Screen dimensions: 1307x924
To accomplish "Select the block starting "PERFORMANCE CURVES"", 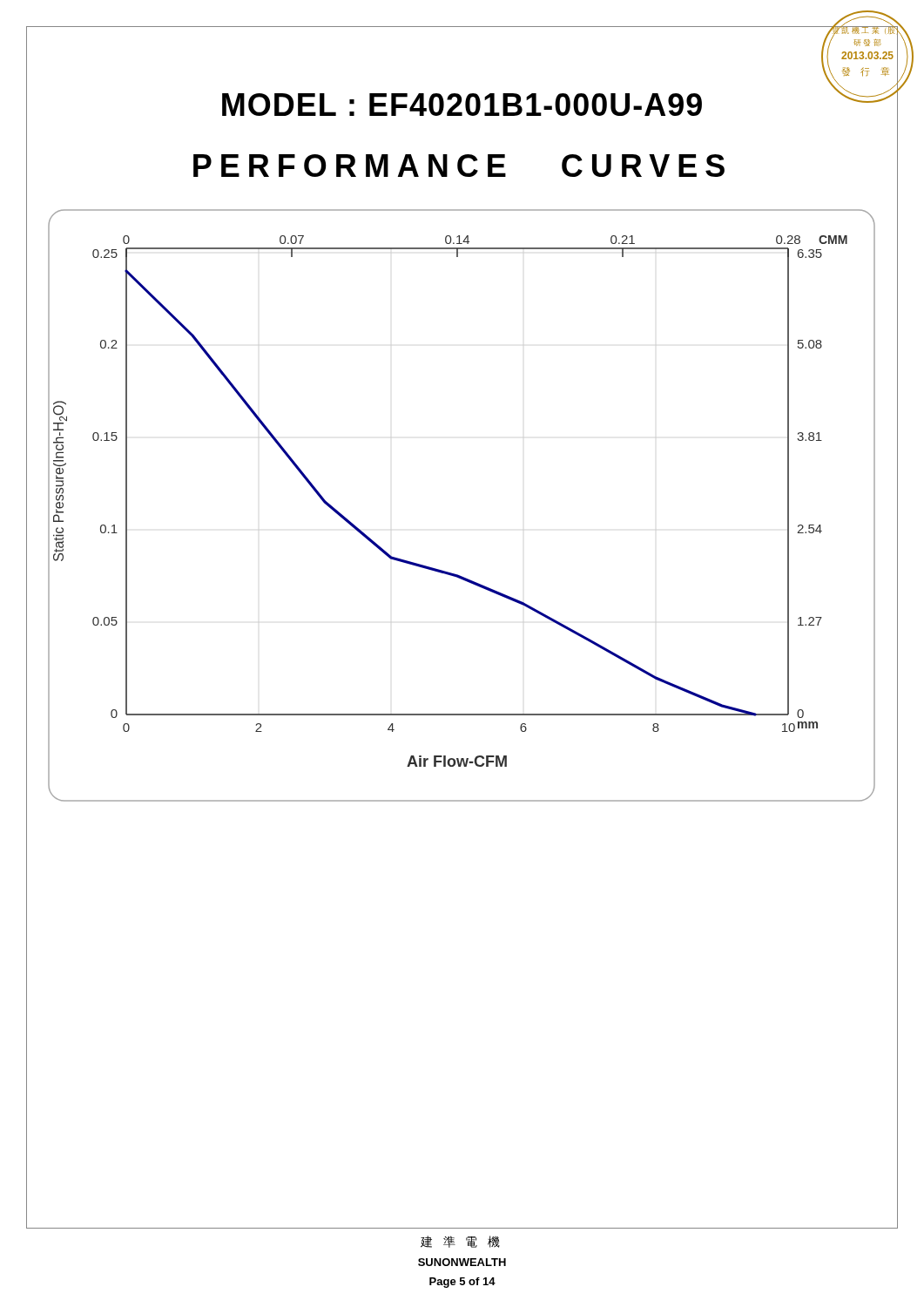I will point(462,166).
